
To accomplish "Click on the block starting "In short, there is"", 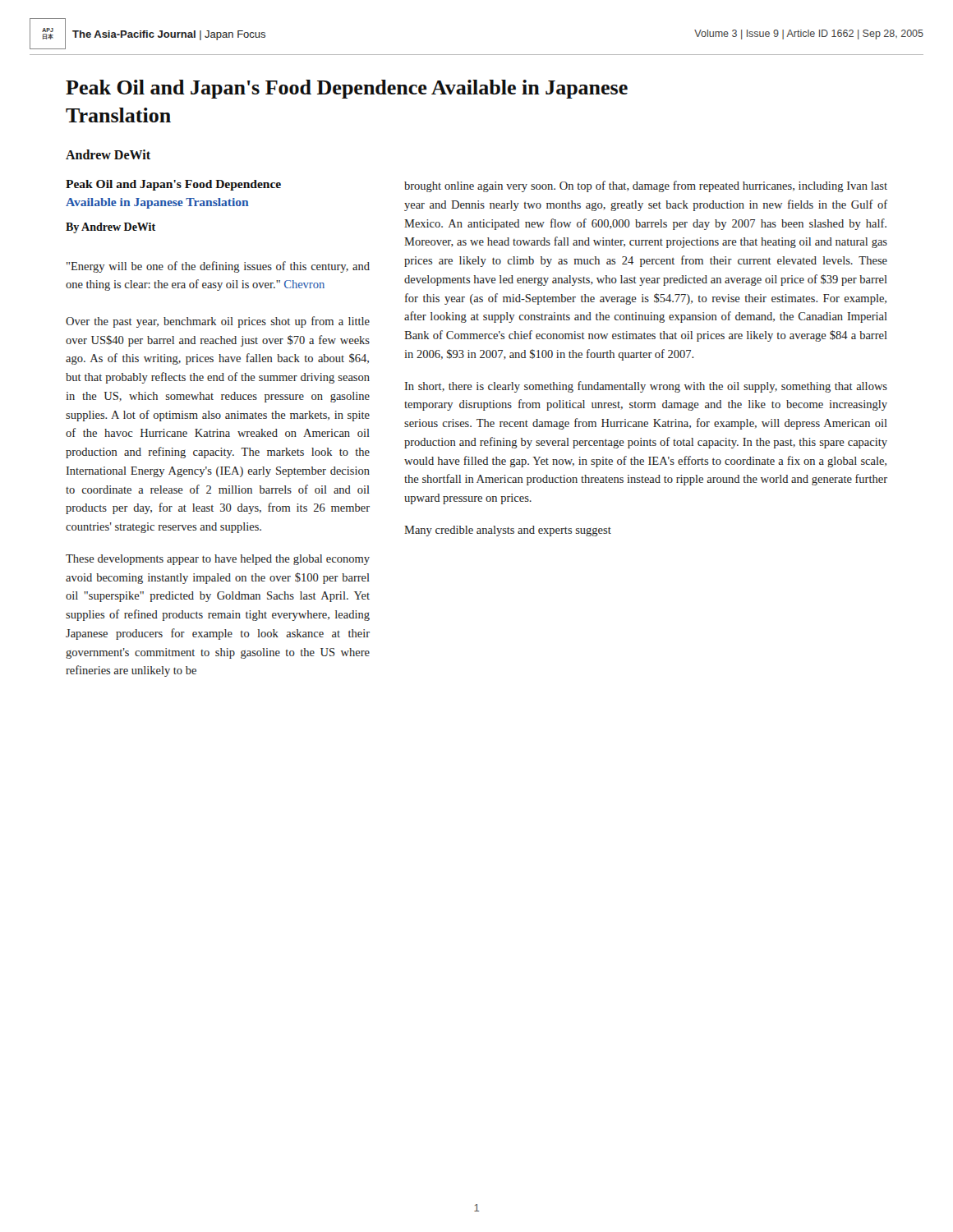I will [x=646, y=442].
